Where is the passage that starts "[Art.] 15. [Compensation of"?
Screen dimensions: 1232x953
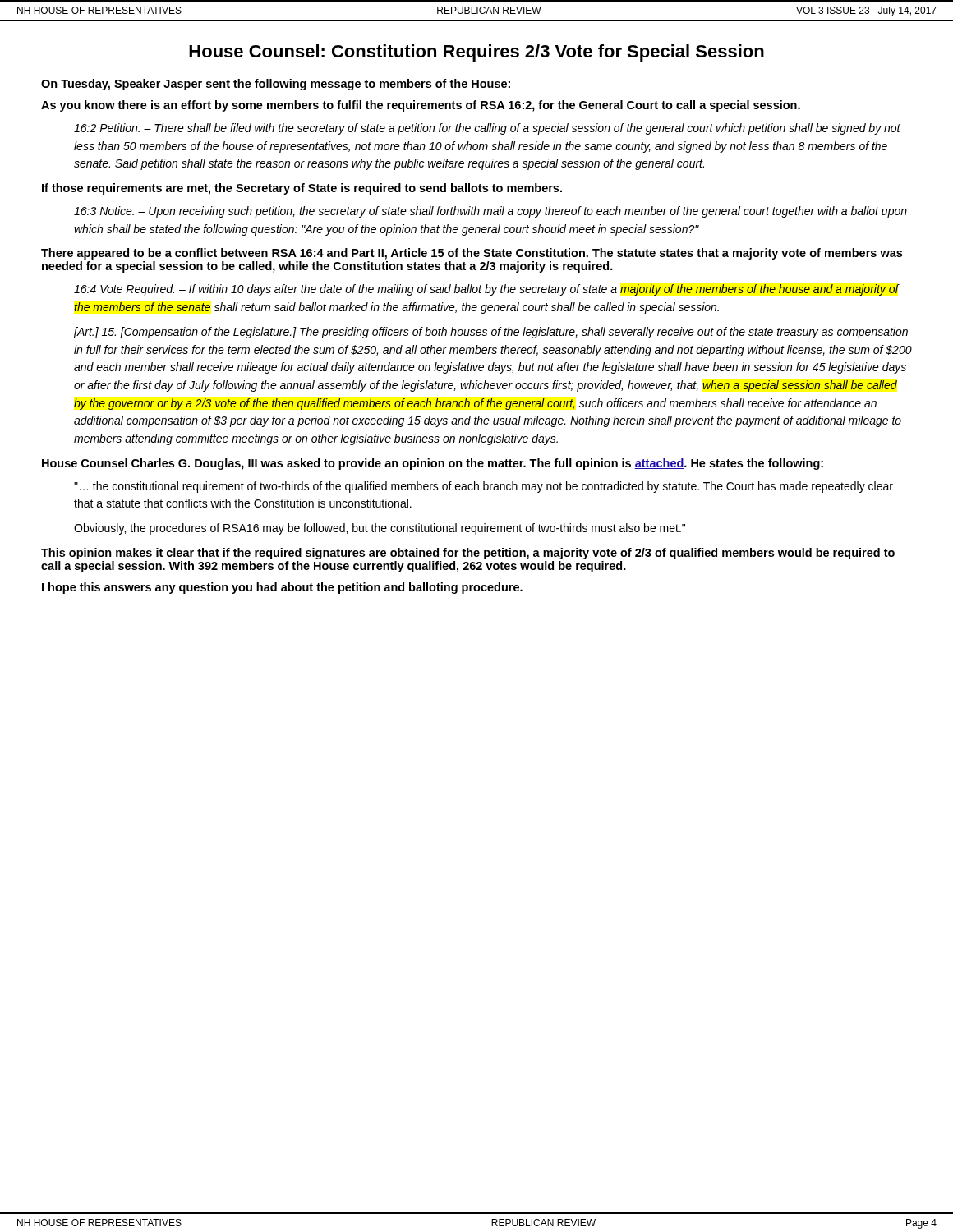pyautogui.click(x=493, y=385)
